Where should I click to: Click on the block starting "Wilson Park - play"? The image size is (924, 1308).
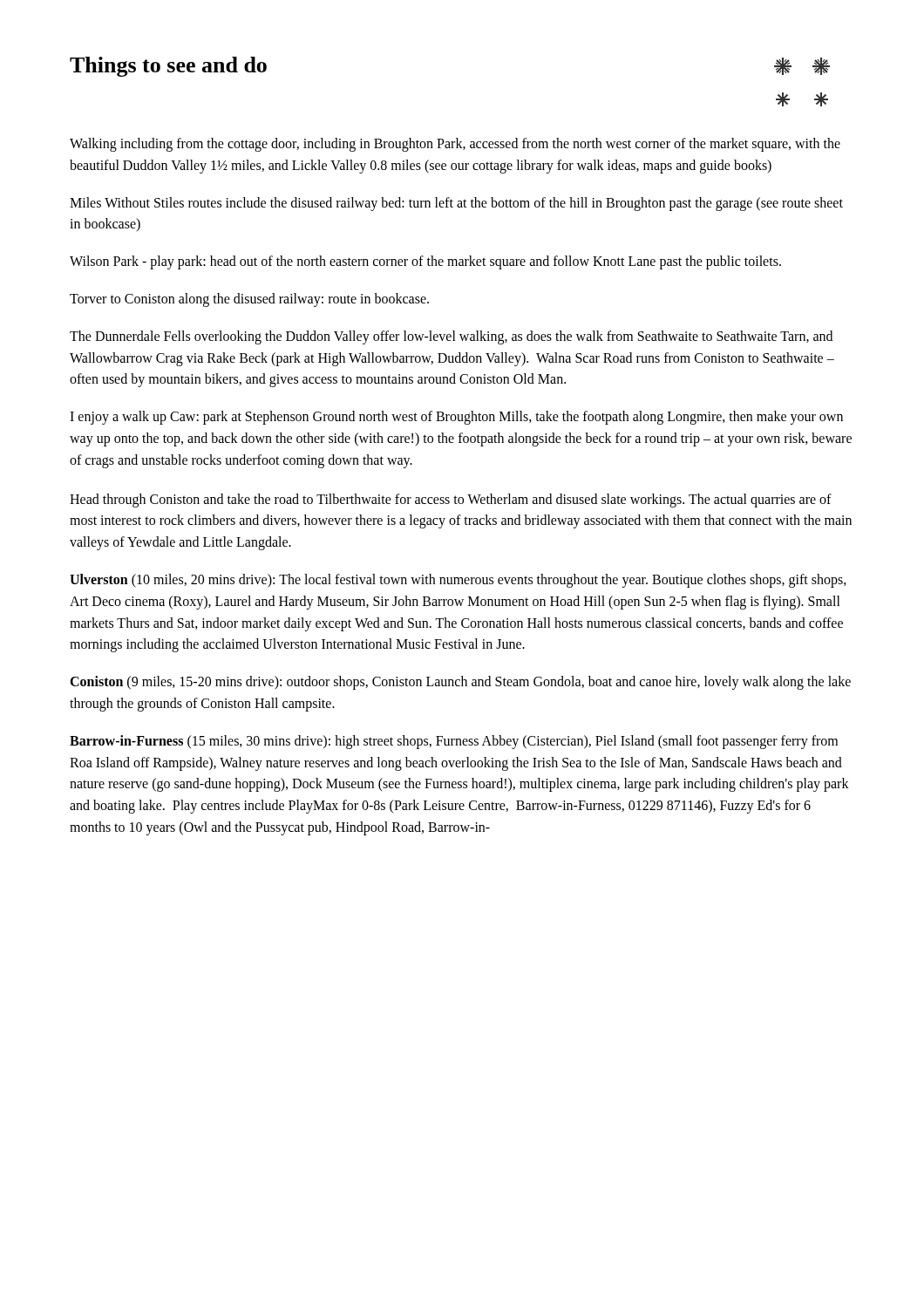tap(426, 261)
